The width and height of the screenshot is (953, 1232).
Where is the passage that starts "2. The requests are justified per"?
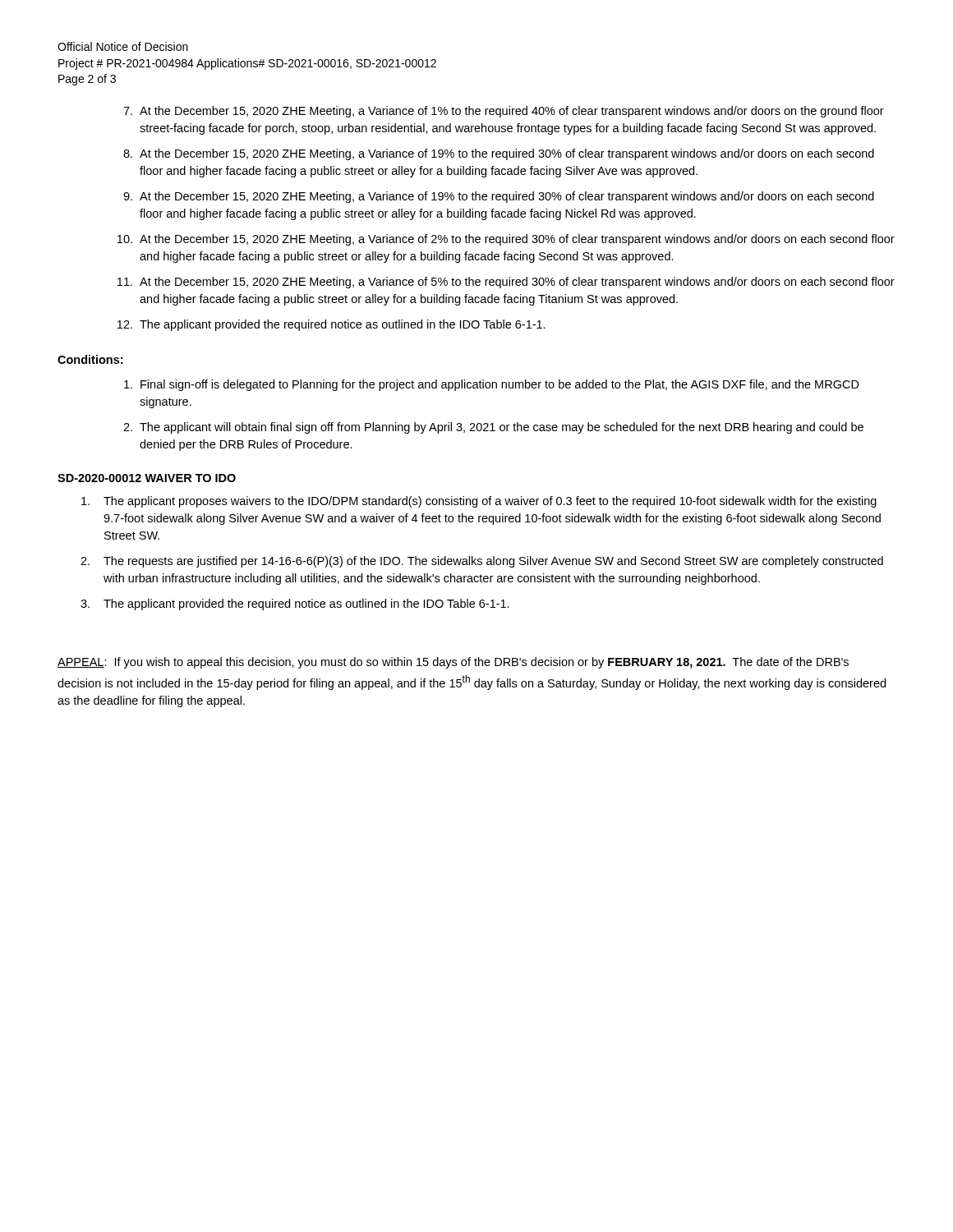488,570
